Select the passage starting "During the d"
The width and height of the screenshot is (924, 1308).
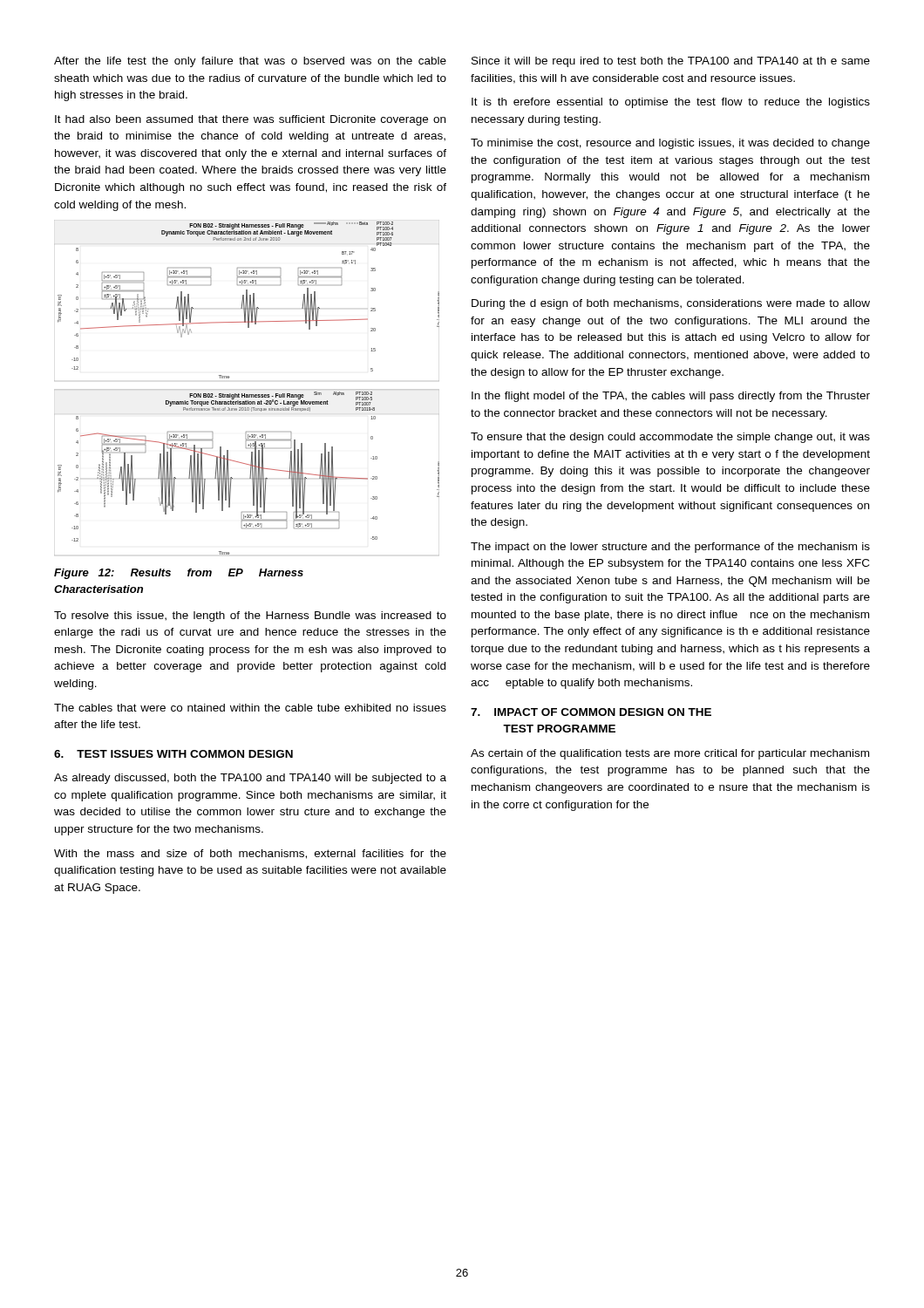coord(670,358)
